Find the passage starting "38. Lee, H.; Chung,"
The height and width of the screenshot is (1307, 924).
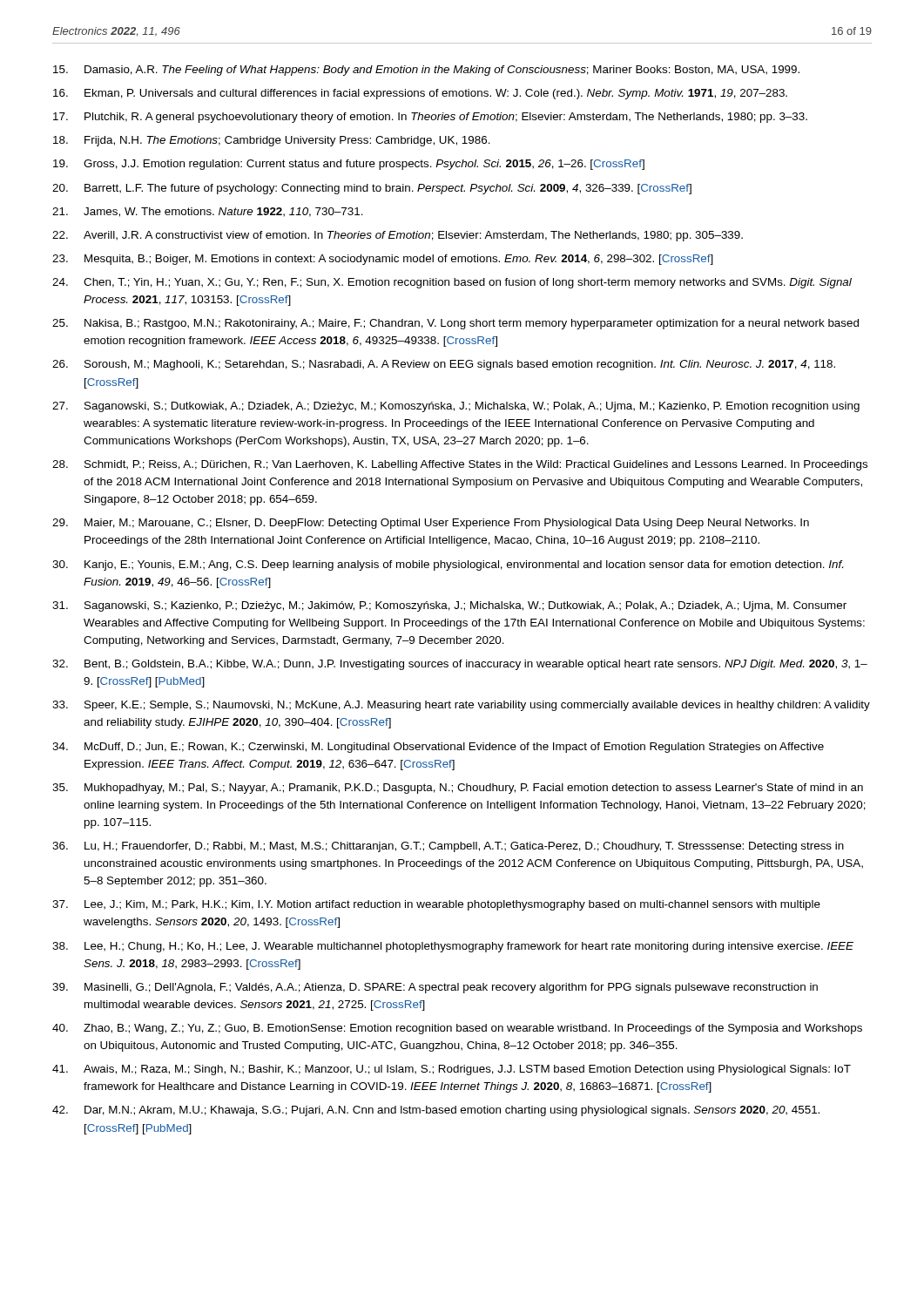pyautogui.click(x=462, y=955)
